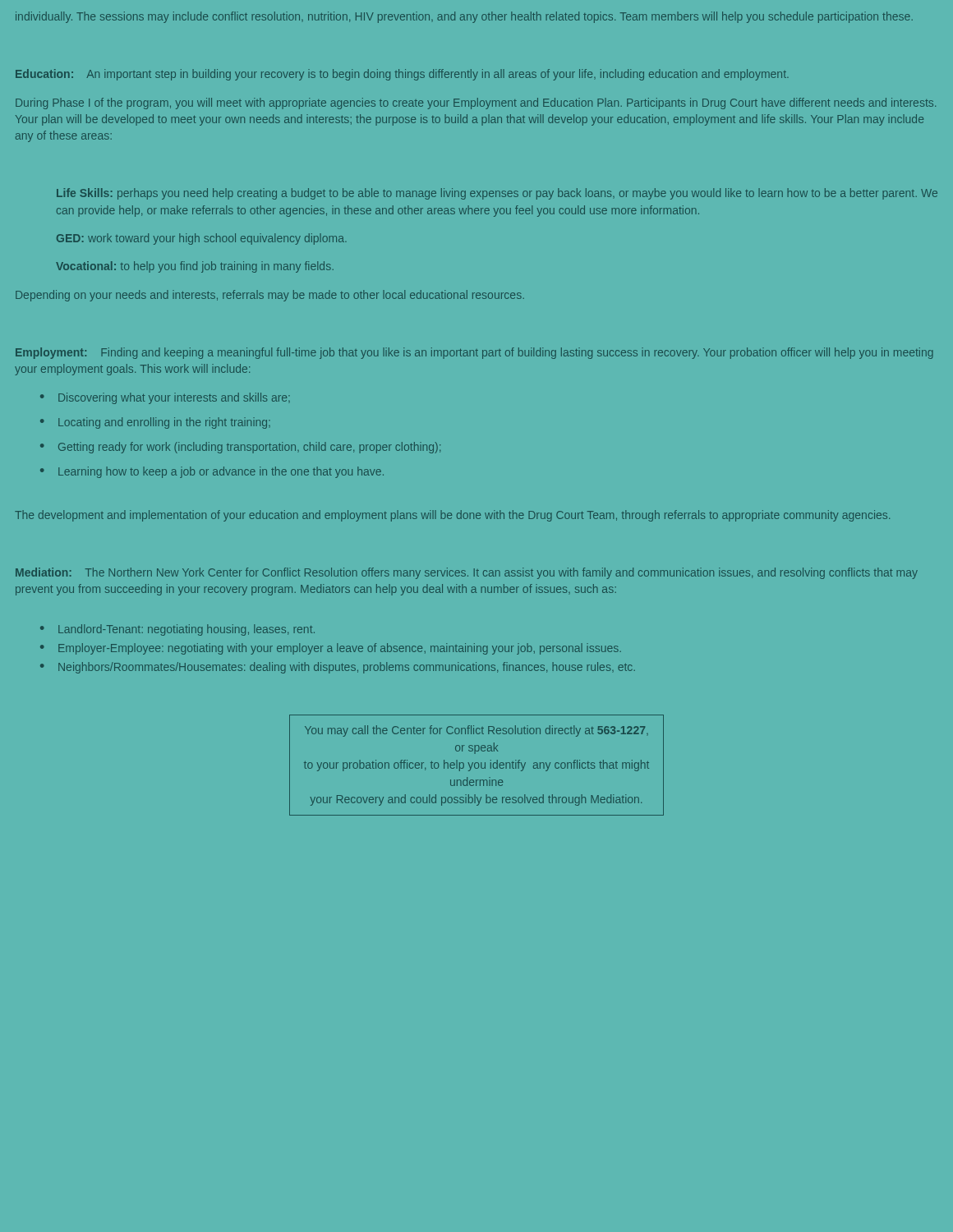Where is the passage that starts "Life Skills: perhaps you need help"?
Viewport: 953px width, 1232px height.
[x=497, y=202]
